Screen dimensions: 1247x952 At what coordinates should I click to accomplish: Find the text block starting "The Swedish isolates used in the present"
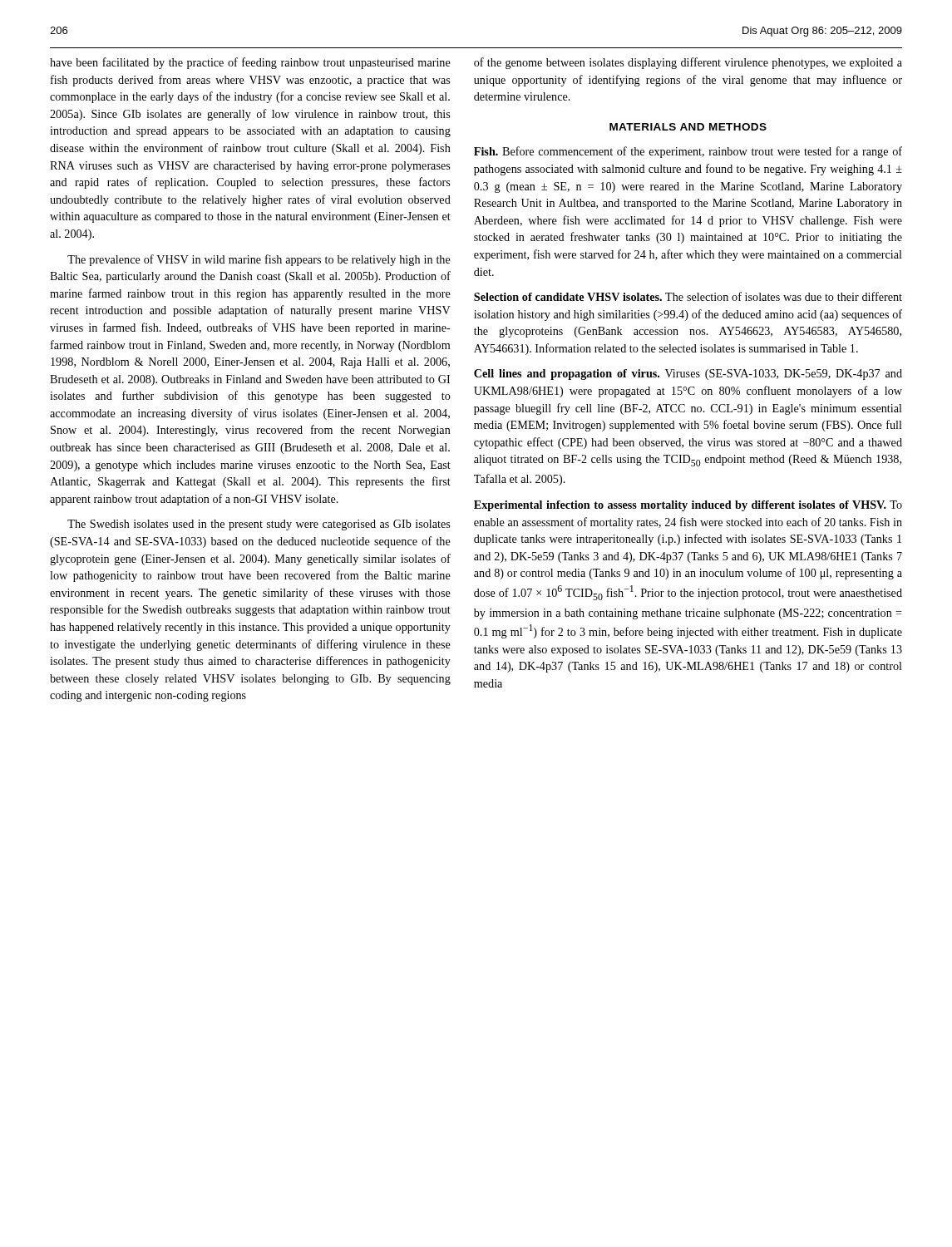pyautogui.click(x=250, y=610)
